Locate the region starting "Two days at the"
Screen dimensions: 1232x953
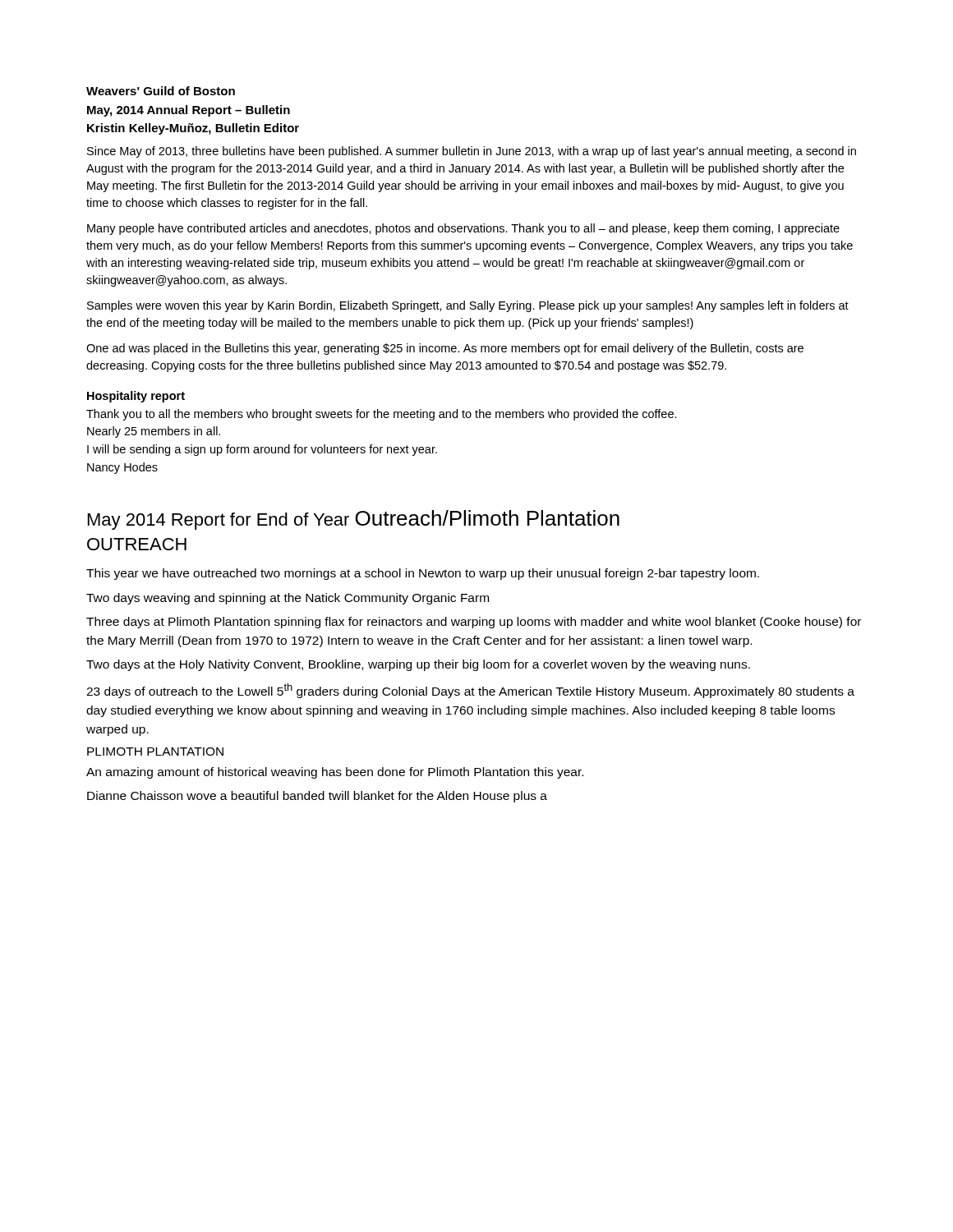tap(419, 664)
